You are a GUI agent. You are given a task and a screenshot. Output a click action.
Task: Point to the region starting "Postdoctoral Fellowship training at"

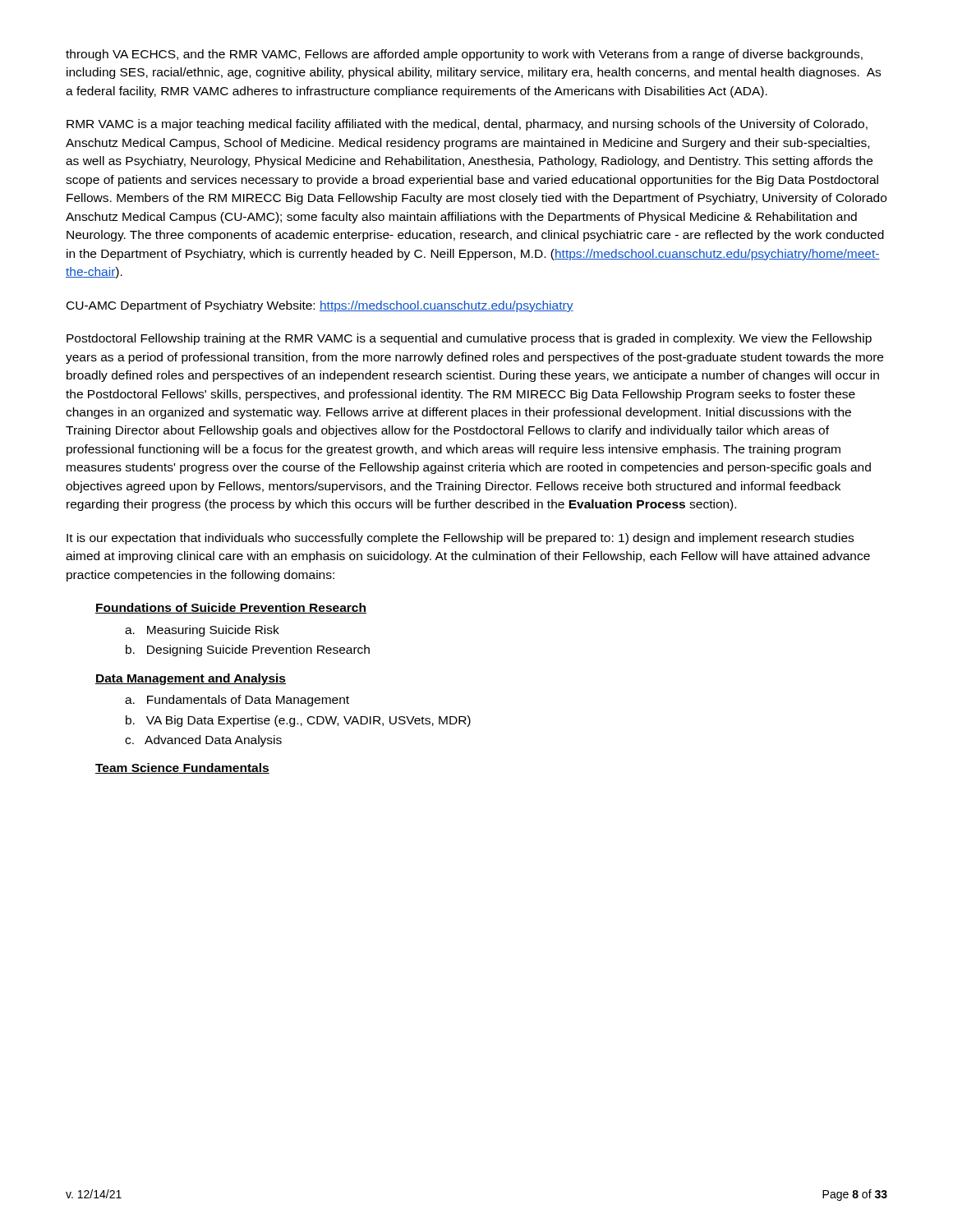point(475,421)
